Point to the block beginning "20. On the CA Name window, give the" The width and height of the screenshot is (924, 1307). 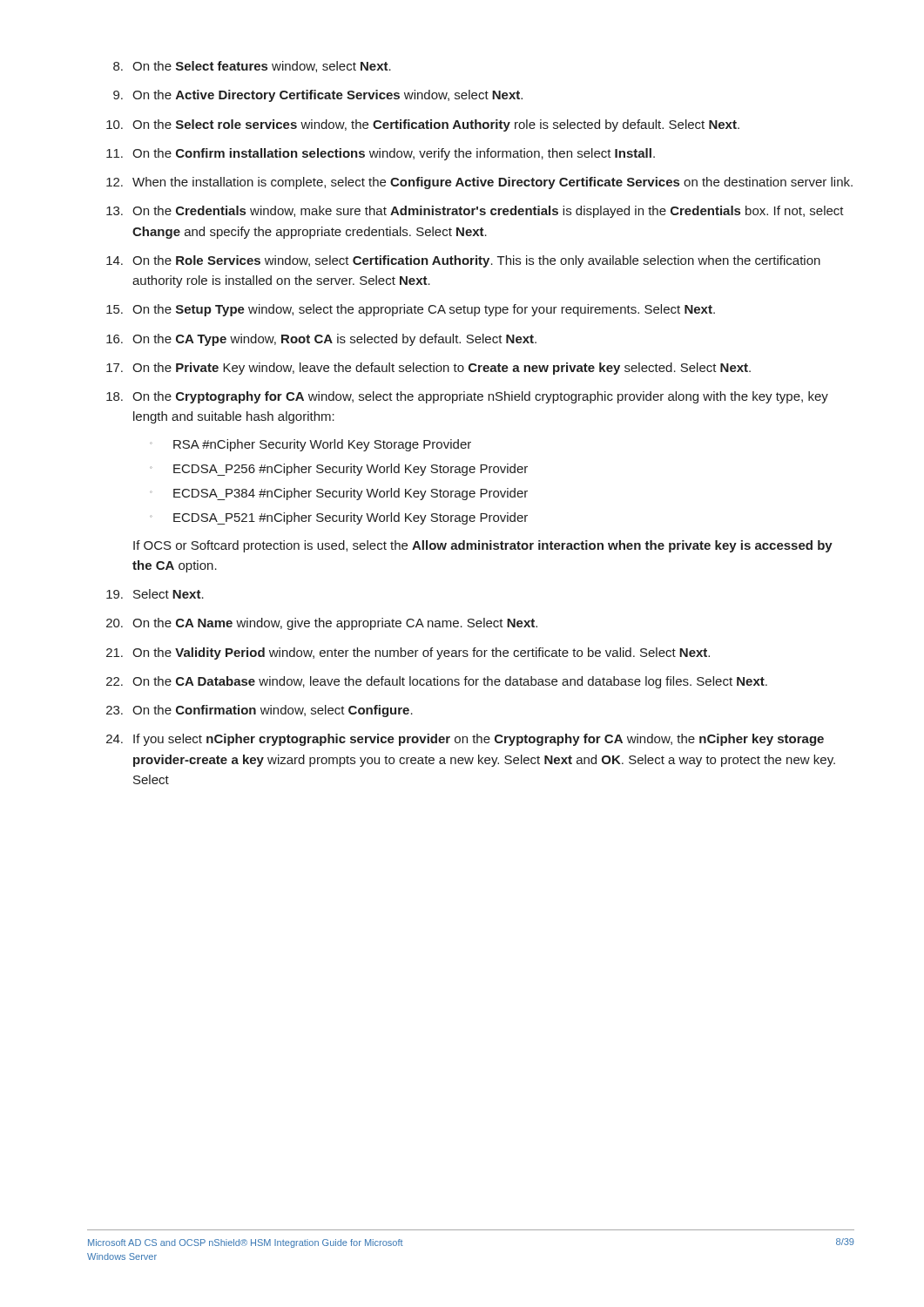pyautogui.click(x=471, y=623)
